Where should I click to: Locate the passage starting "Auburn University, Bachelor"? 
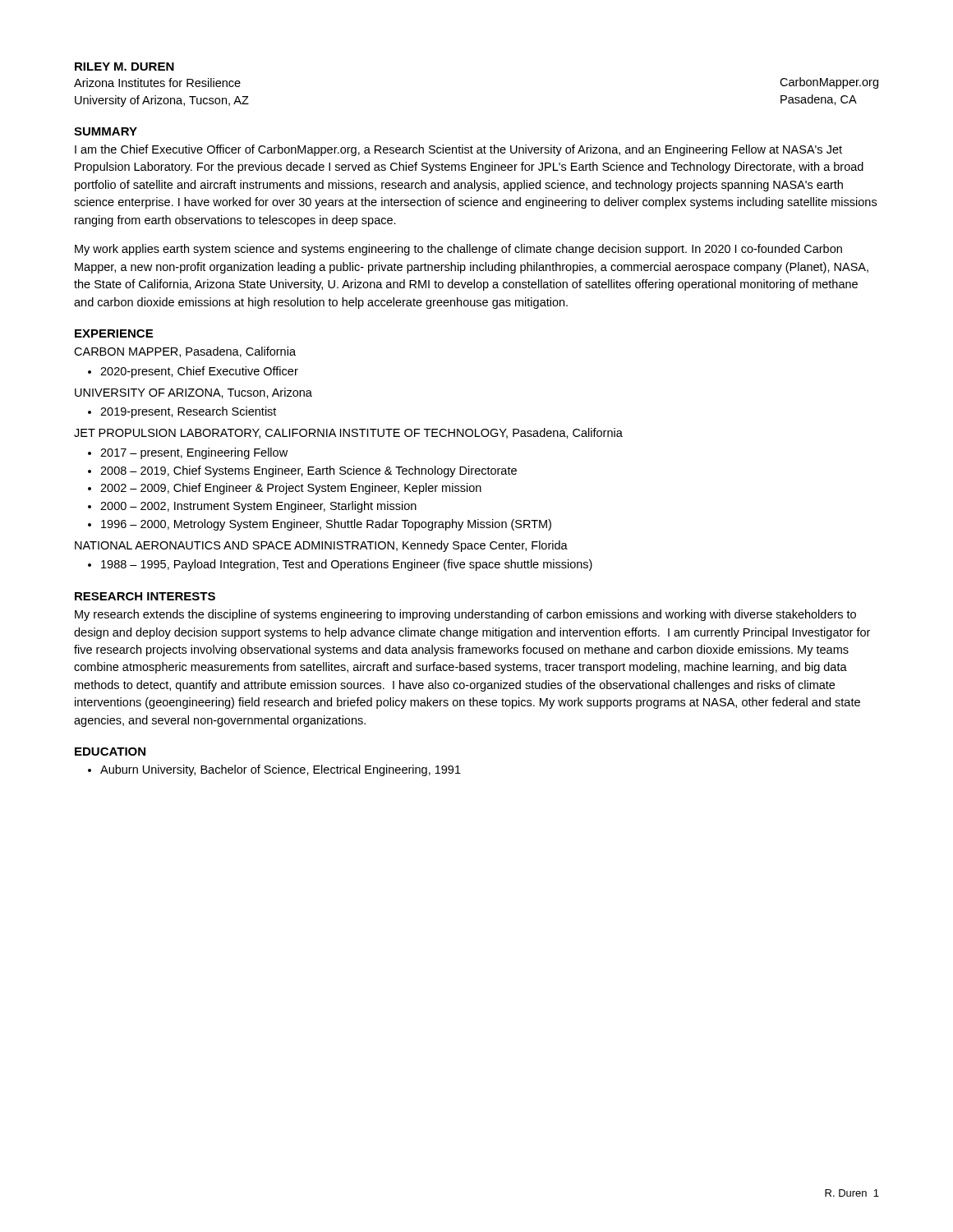pyautogui.click(x=281, y=770)
